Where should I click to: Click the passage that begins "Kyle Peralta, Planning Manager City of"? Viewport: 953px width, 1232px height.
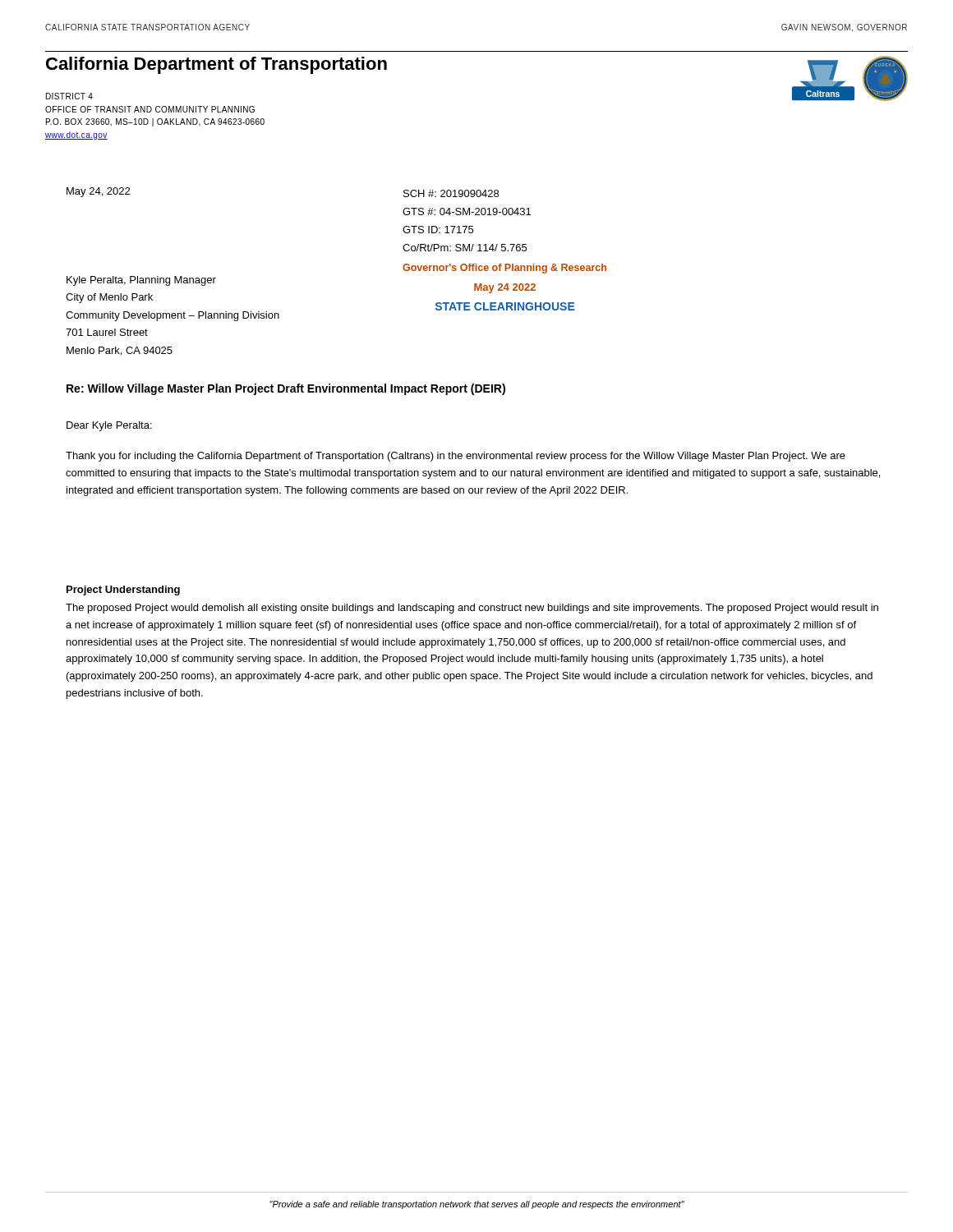(173, 315)
